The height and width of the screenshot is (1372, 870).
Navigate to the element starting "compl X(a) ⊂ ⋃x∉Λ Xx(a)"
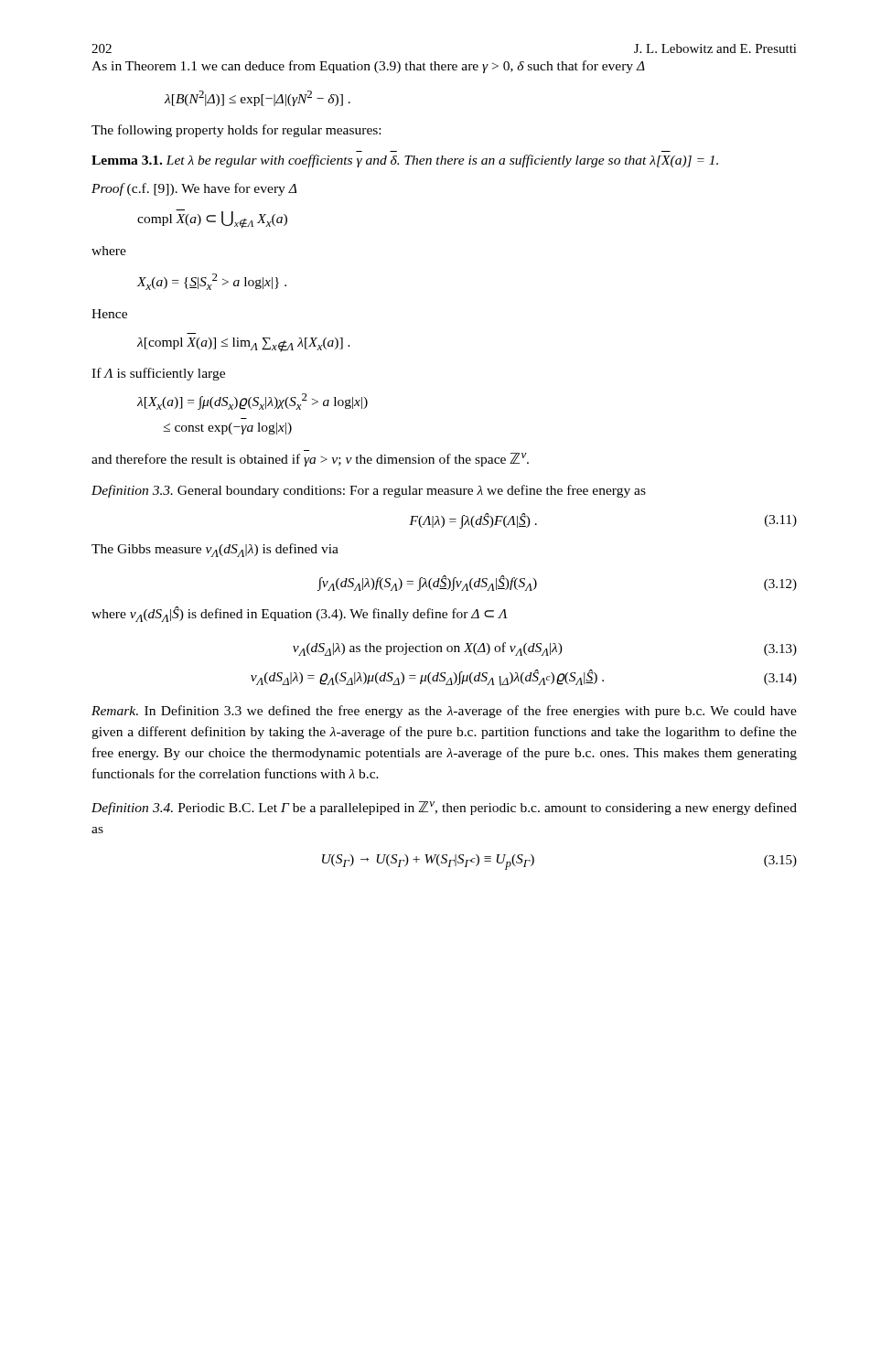pos(213,220)
